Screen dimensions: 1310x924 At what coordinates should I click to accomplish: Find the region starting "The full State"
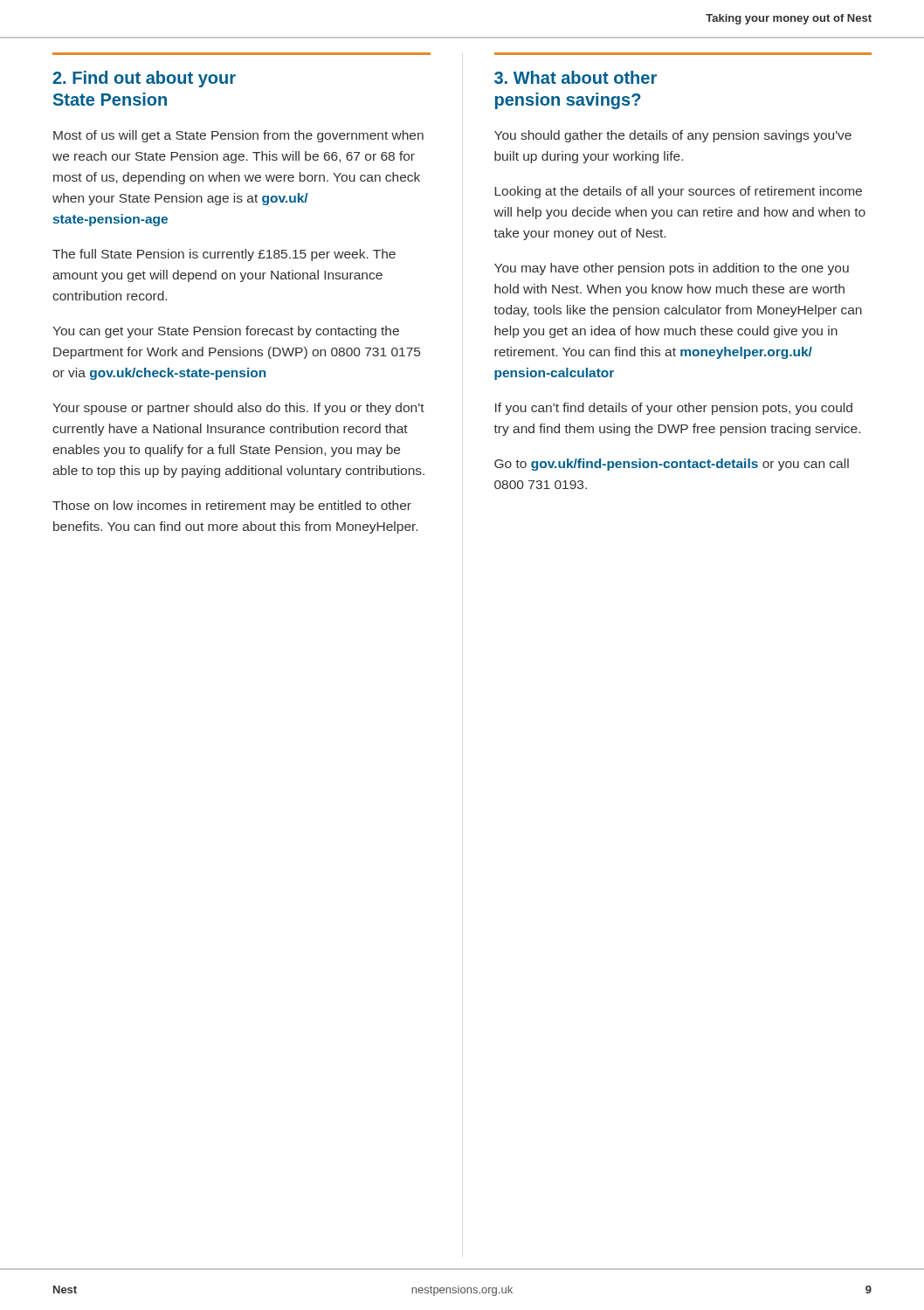(224, 275)
